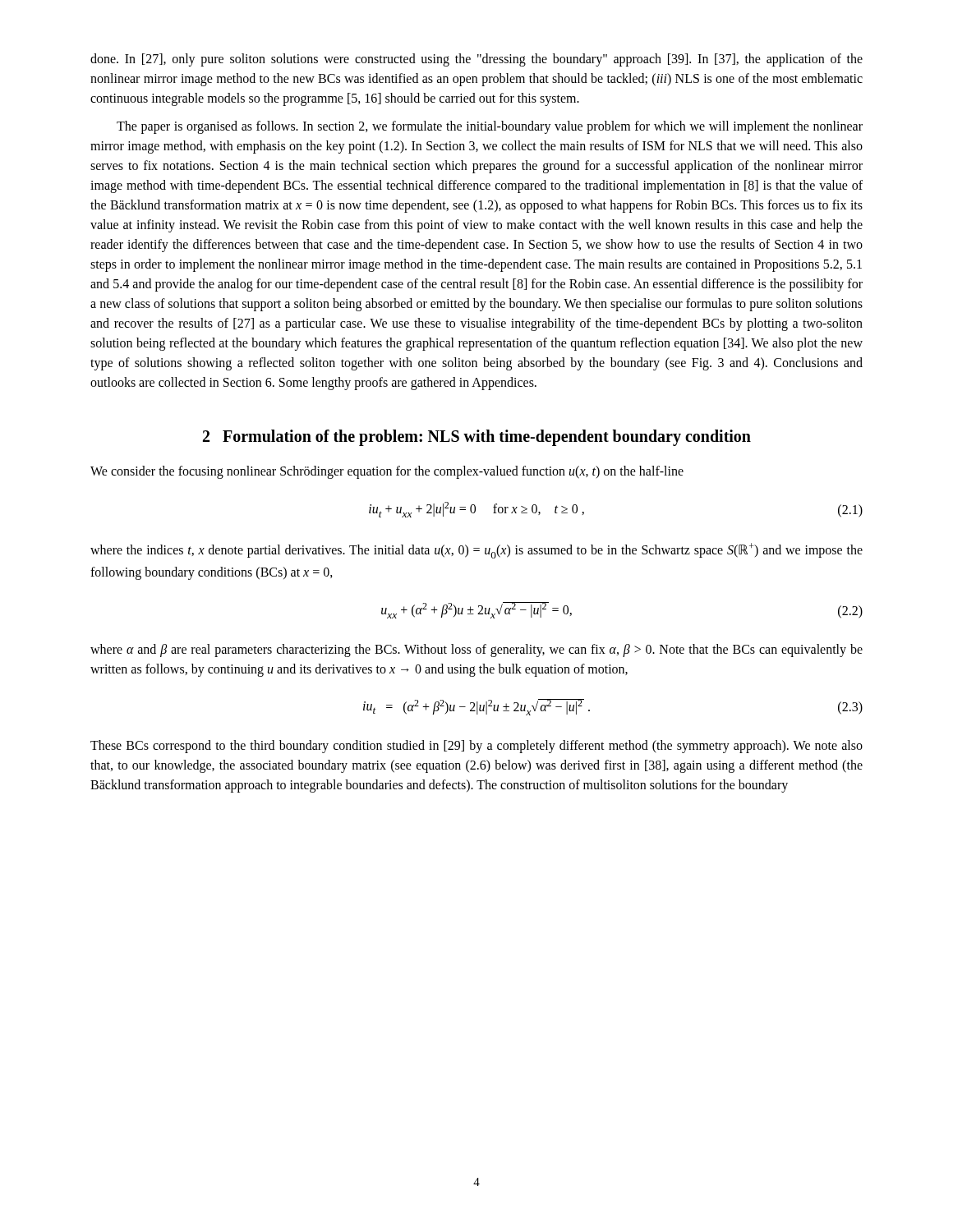
Task: Locate the block of text that opens with "where α and β are real parameters characterizing"
Action: [476, 659]
